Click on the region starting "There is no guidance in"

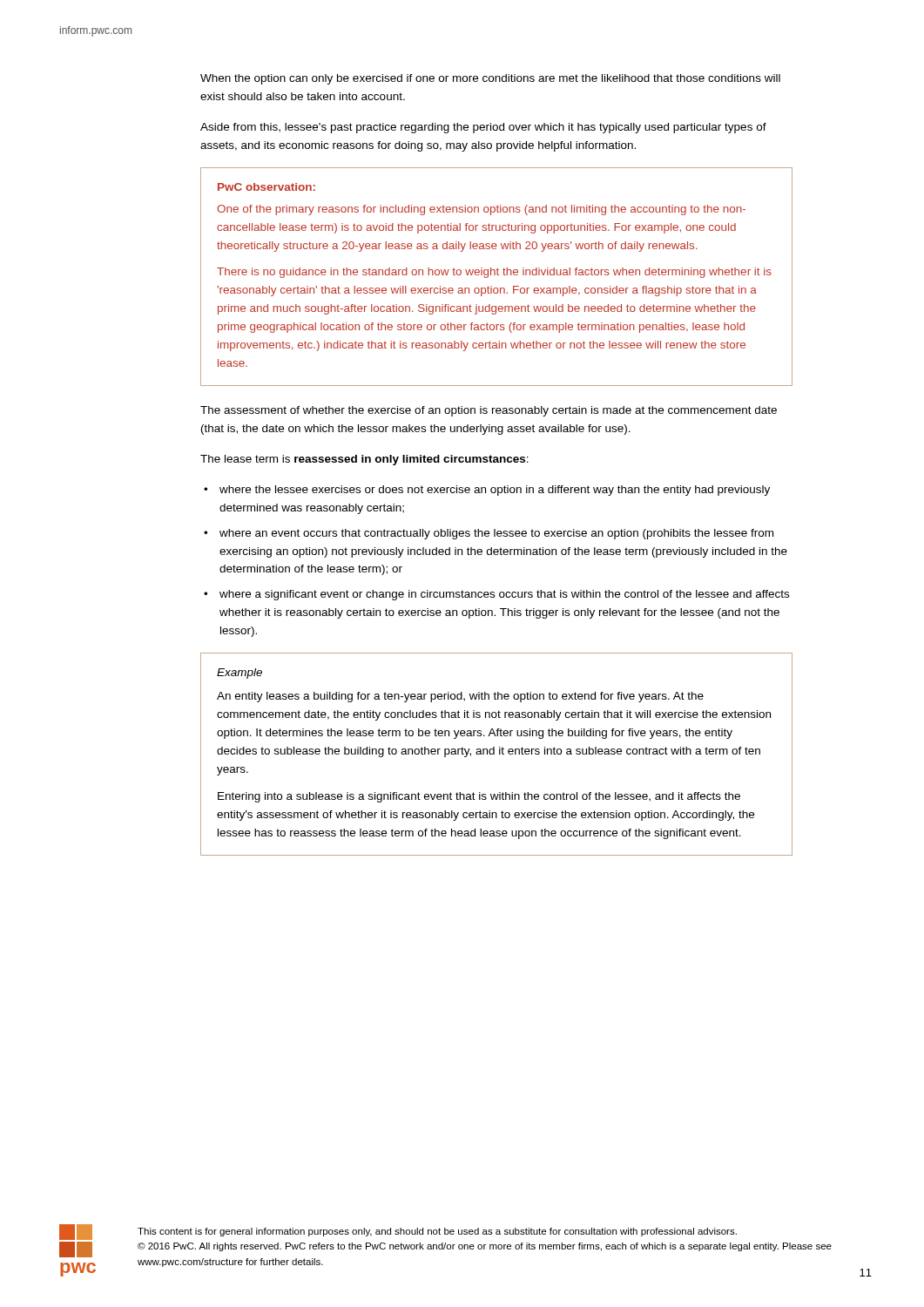[x=494, y=317]
